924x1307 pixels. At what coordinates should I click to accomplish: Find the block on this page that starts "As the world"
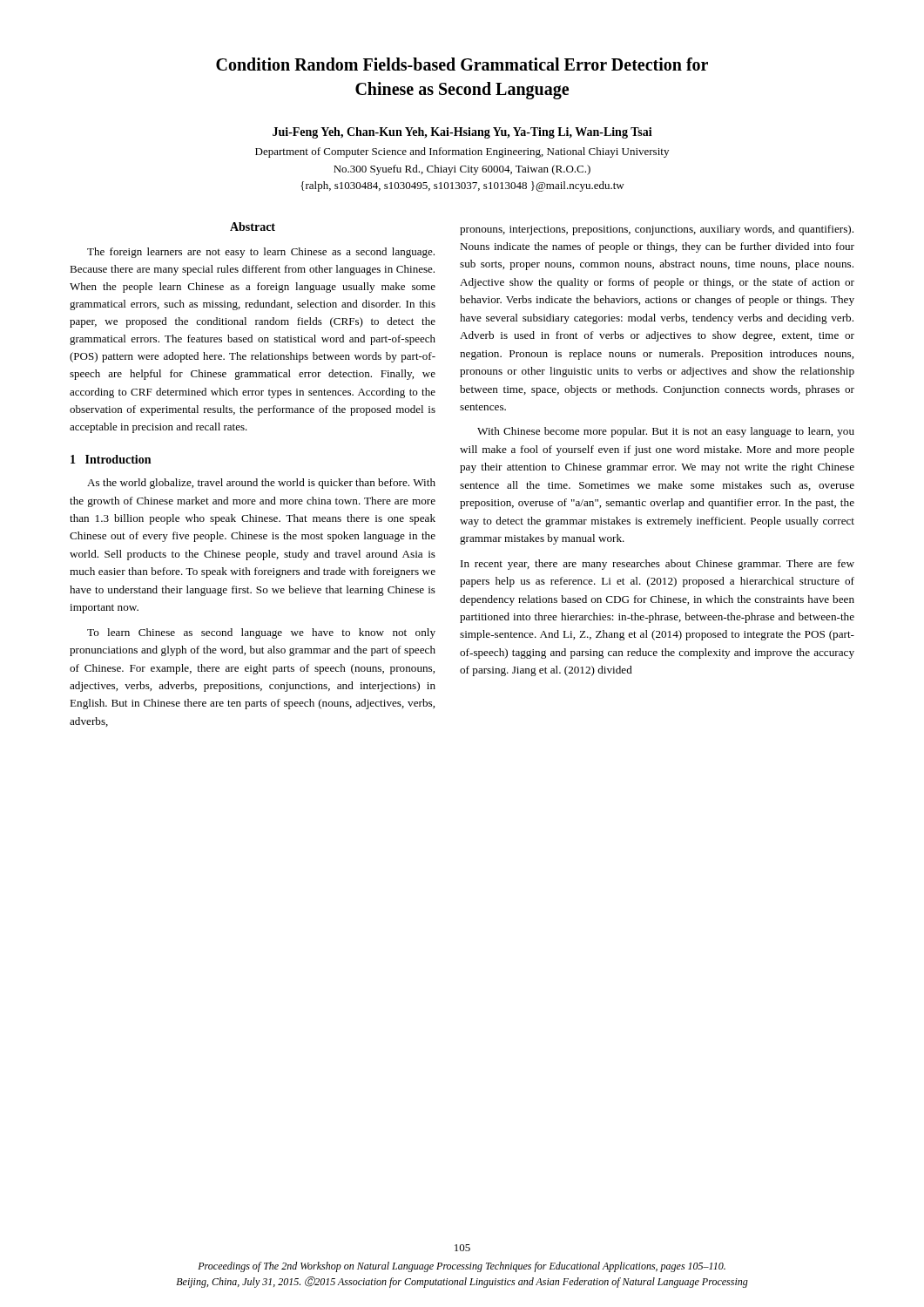(x=253, y=602)
